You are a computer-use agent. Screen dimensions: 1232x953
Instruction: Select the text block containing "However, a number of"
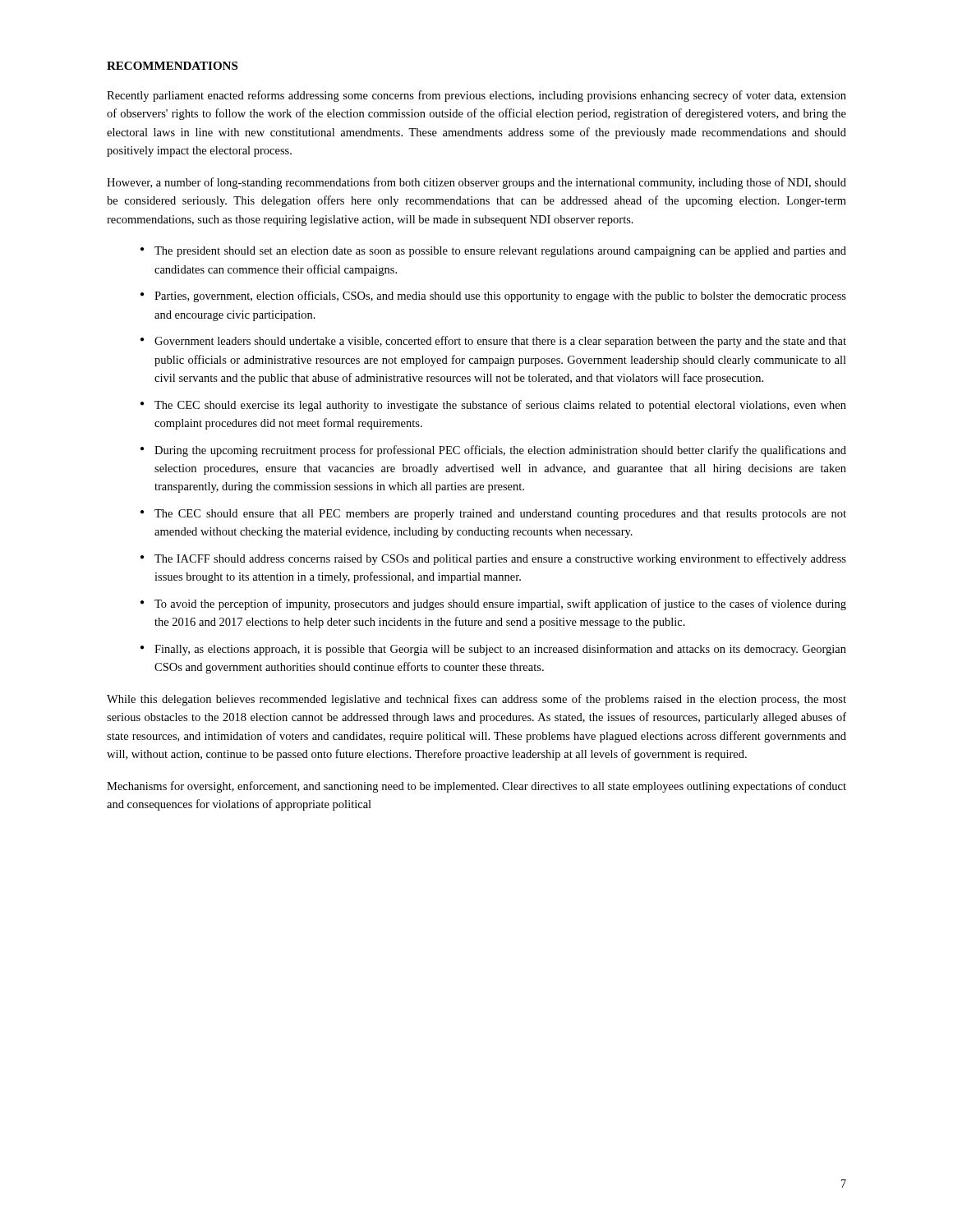click(476, 201)
